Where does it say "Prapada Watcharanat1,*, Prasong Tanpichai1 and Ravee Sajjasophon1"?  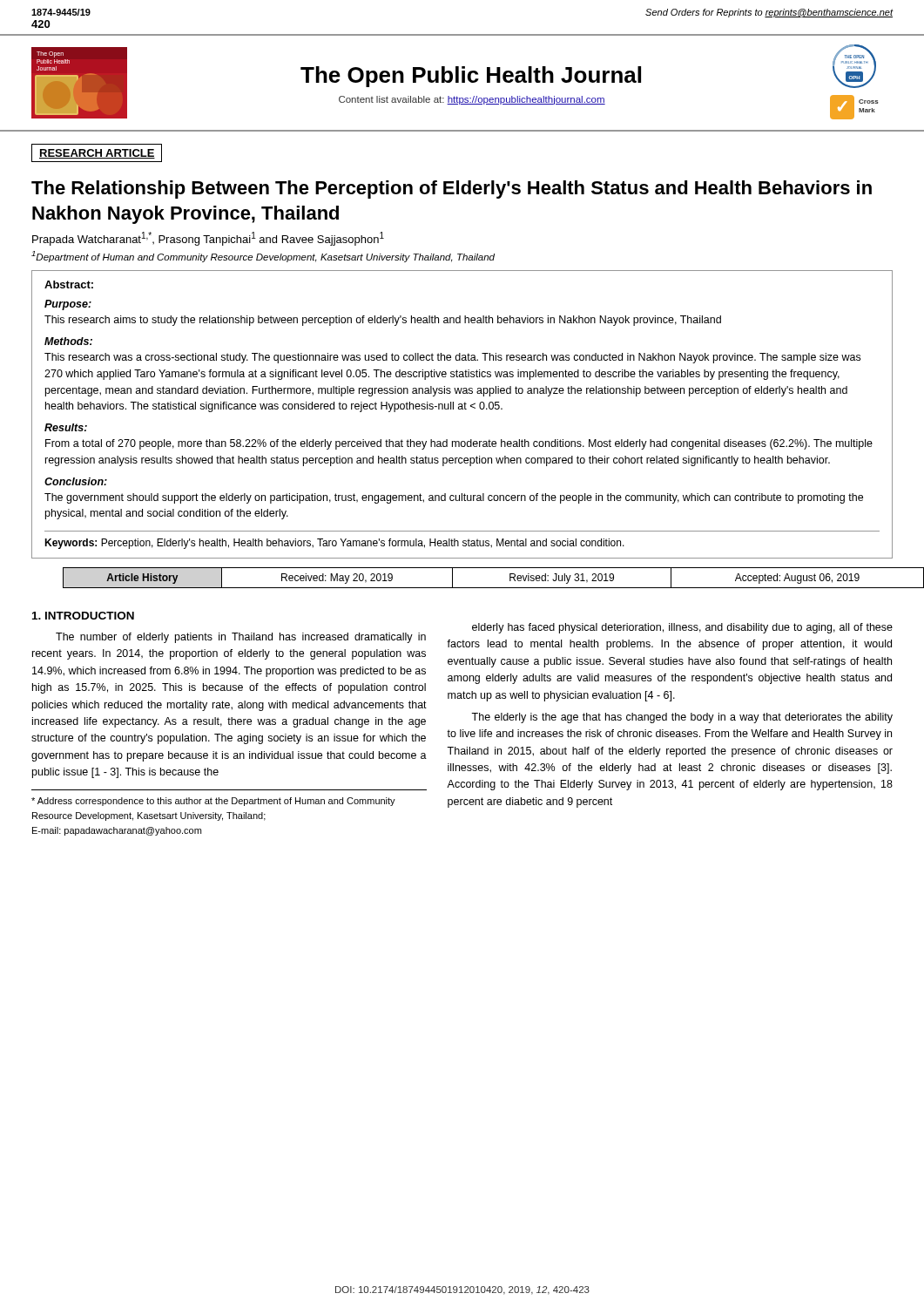click(x=208, y=239)
